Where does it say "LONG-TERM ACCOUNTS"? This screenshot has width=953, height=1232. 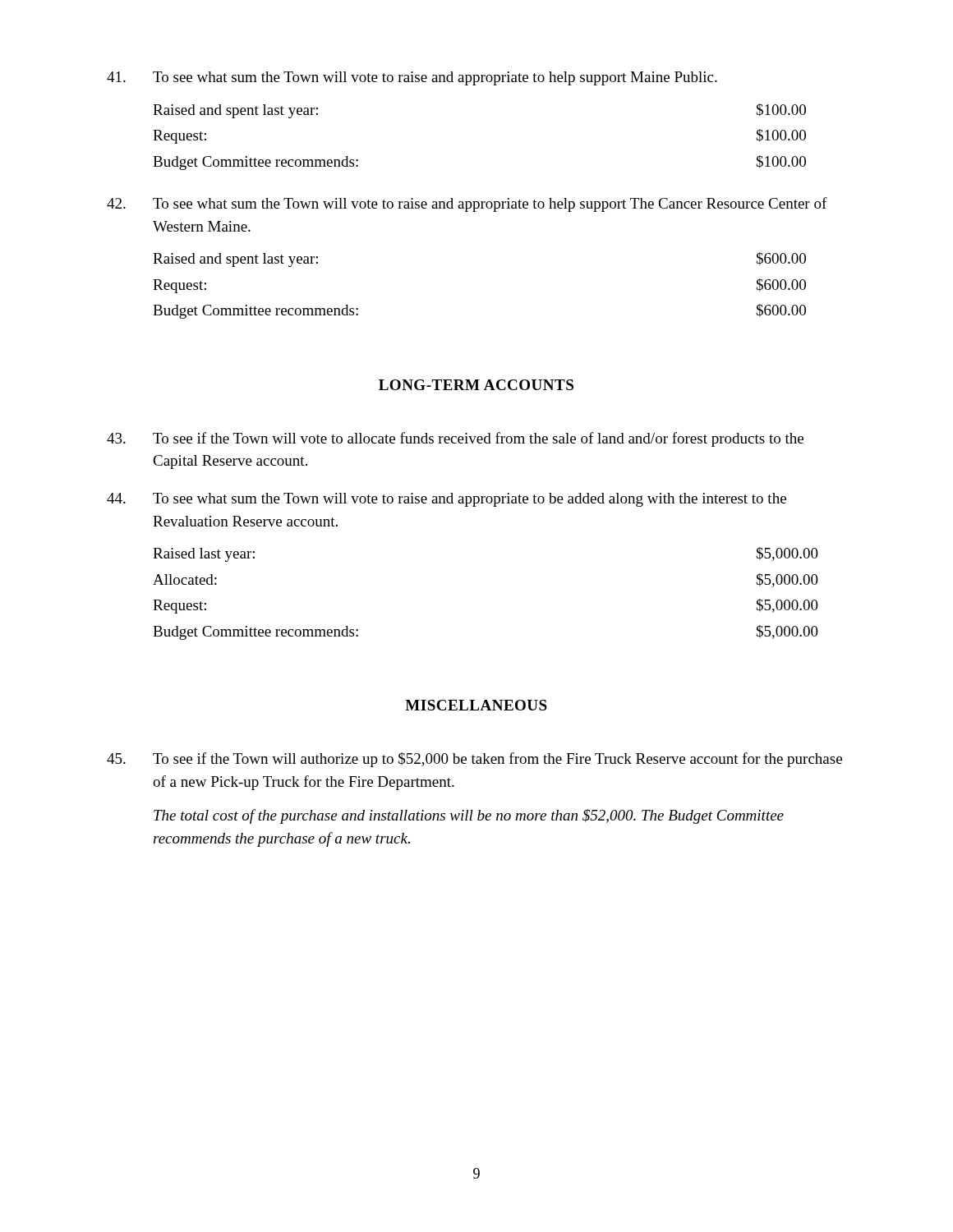tap(476, 385)
